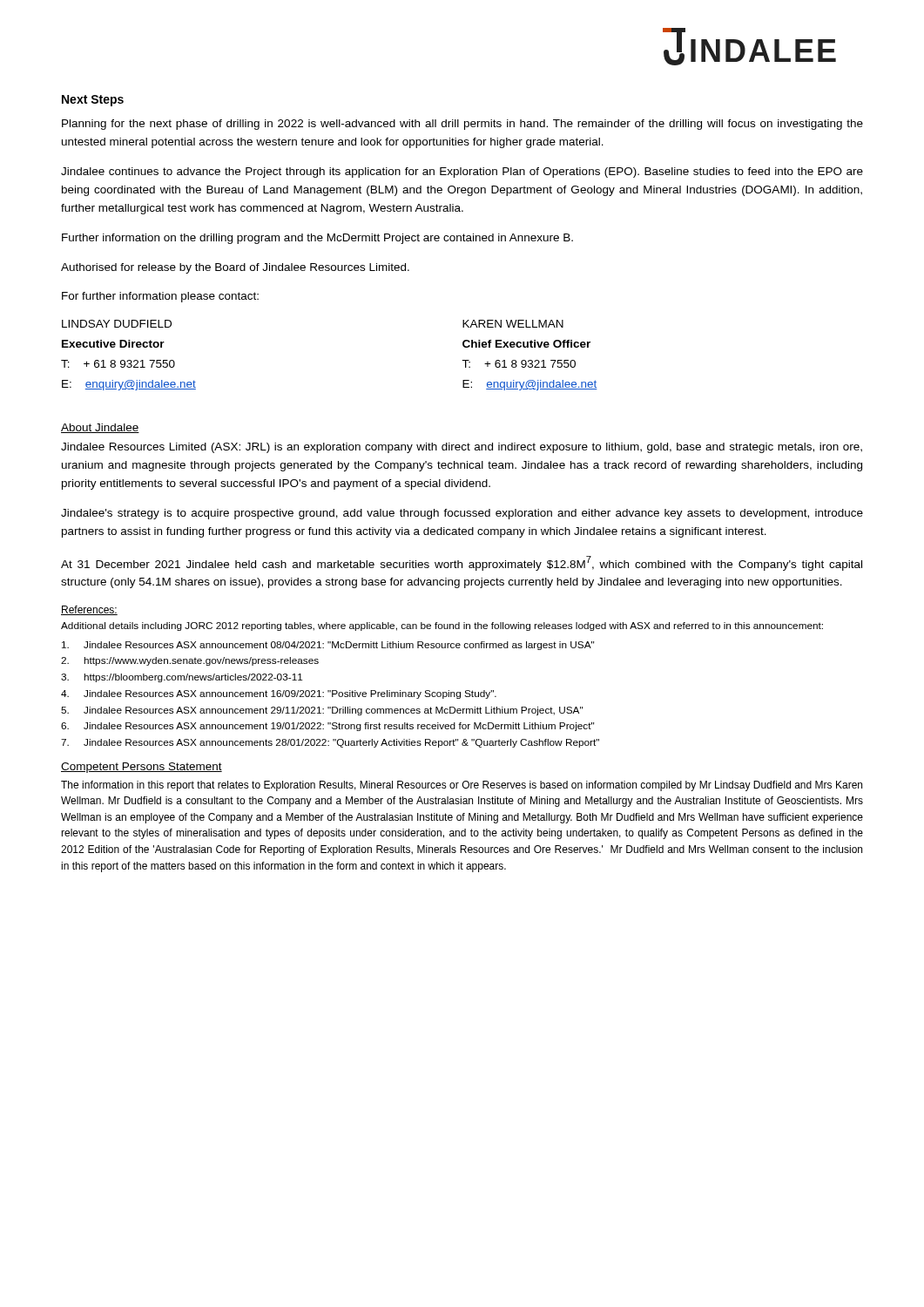Where does it say "Competent Persons Statement"?
The width and height of the screenshot is (924, 1307).
[x=141, y=766]
